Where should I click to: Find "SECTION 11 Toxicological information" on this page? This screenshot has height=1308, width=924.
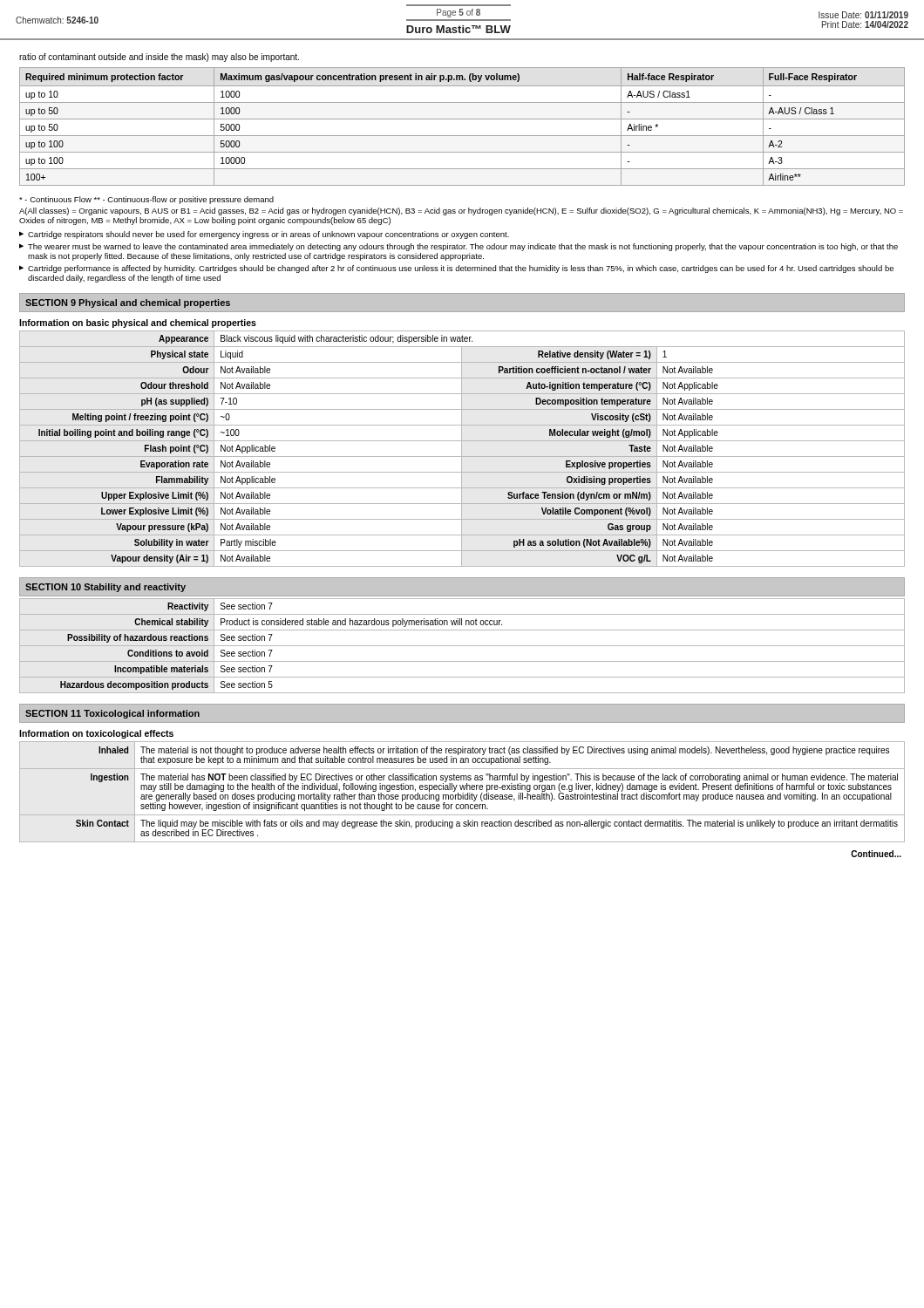pyautogui.click(x=113, y=713)
